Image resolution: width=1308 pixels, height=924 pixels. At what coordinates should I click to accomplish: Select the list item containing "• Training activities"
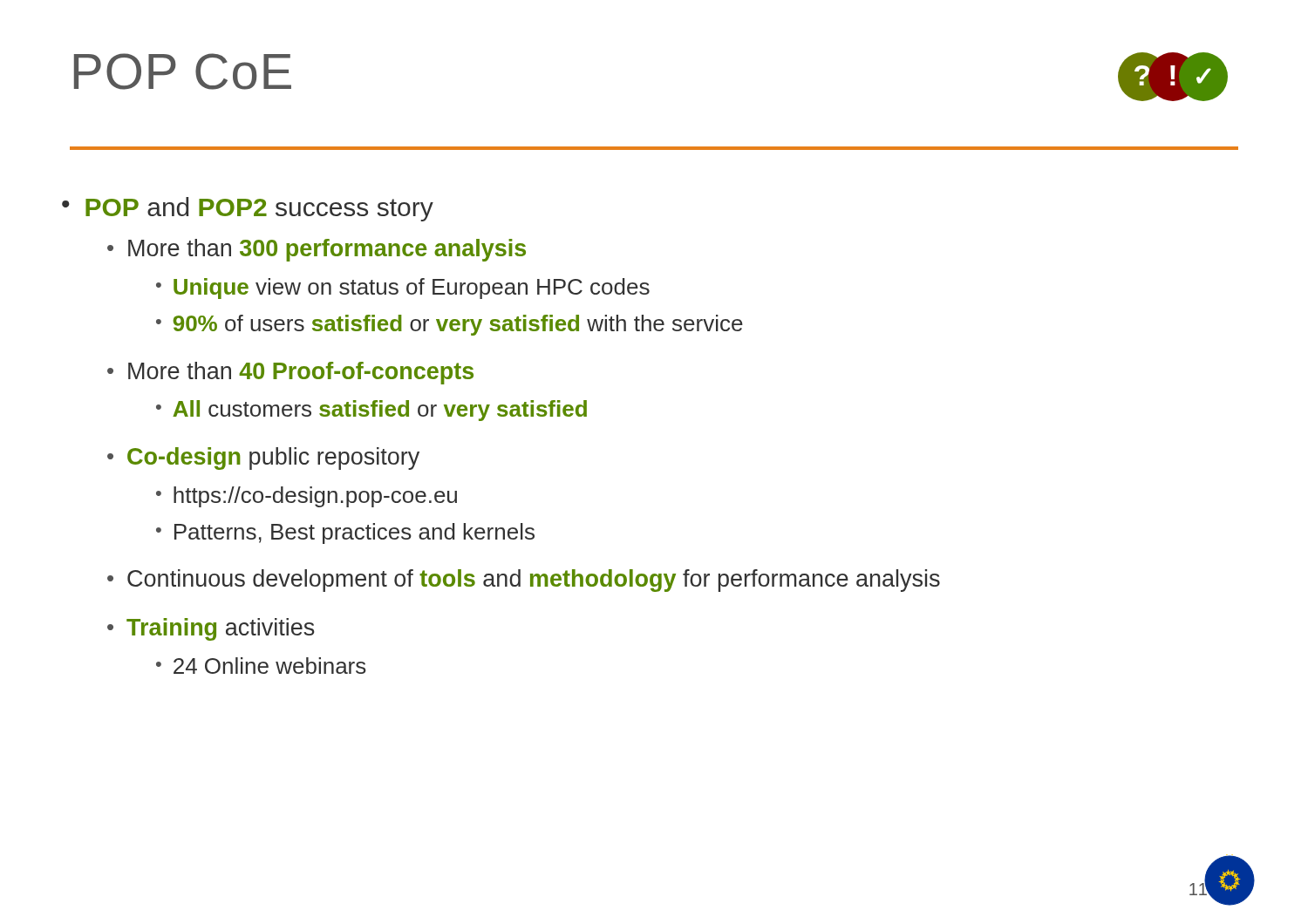pyautogui.click(x=211, y=629)
